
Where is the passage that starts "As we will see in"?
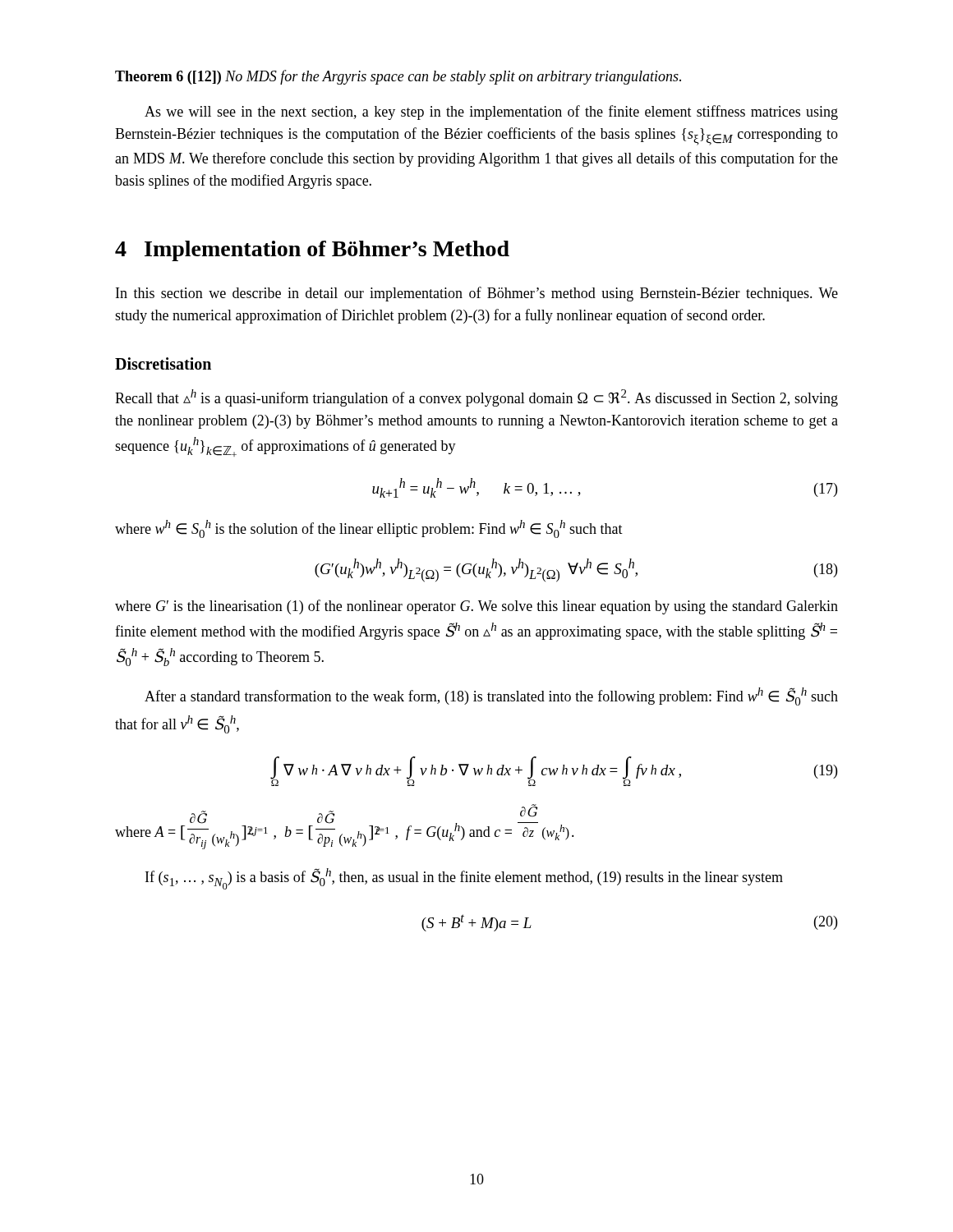pyautogui.click(x=476, y=146)
